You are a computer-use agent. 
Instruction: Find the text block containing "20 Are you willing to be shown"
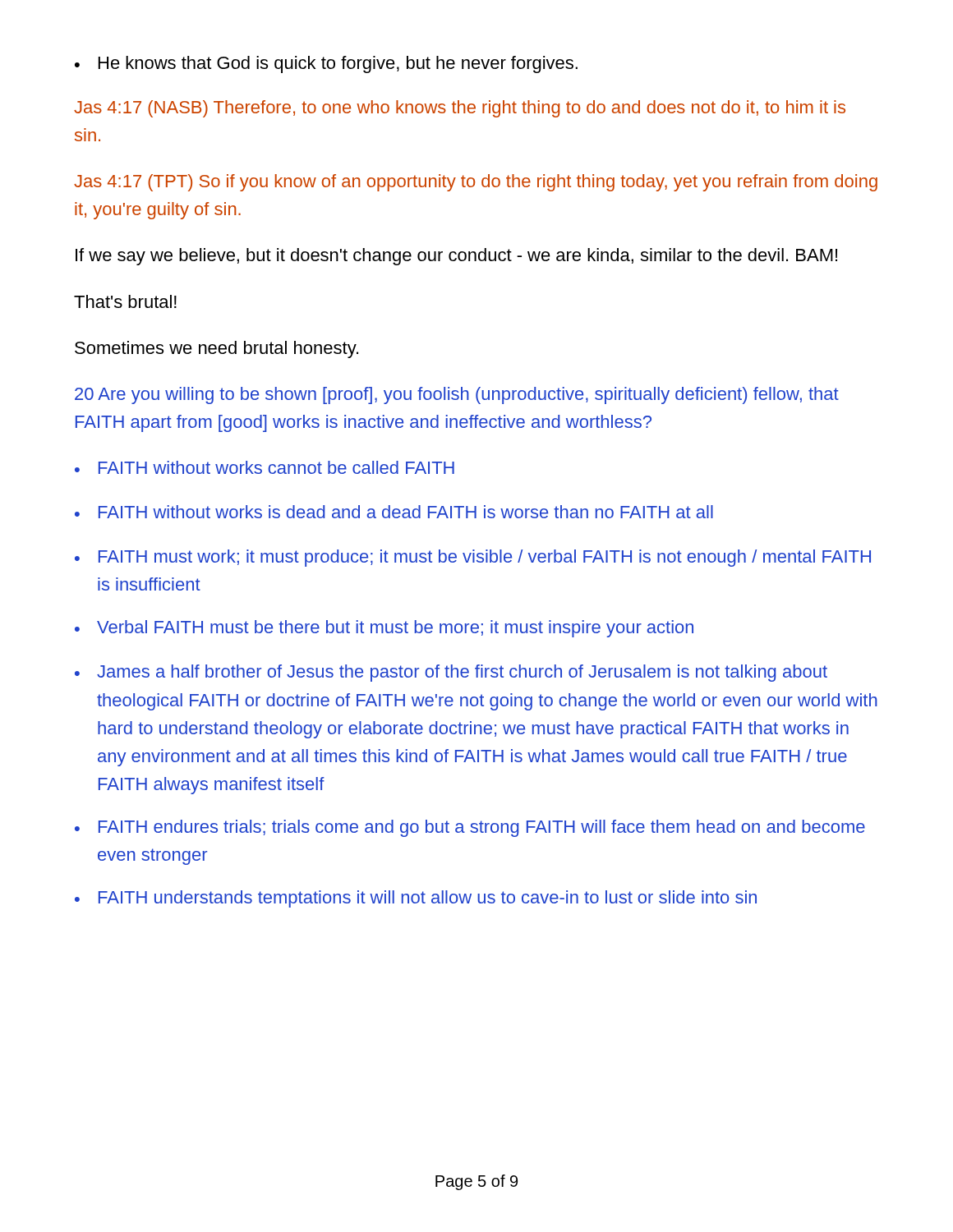click(456, 408)
